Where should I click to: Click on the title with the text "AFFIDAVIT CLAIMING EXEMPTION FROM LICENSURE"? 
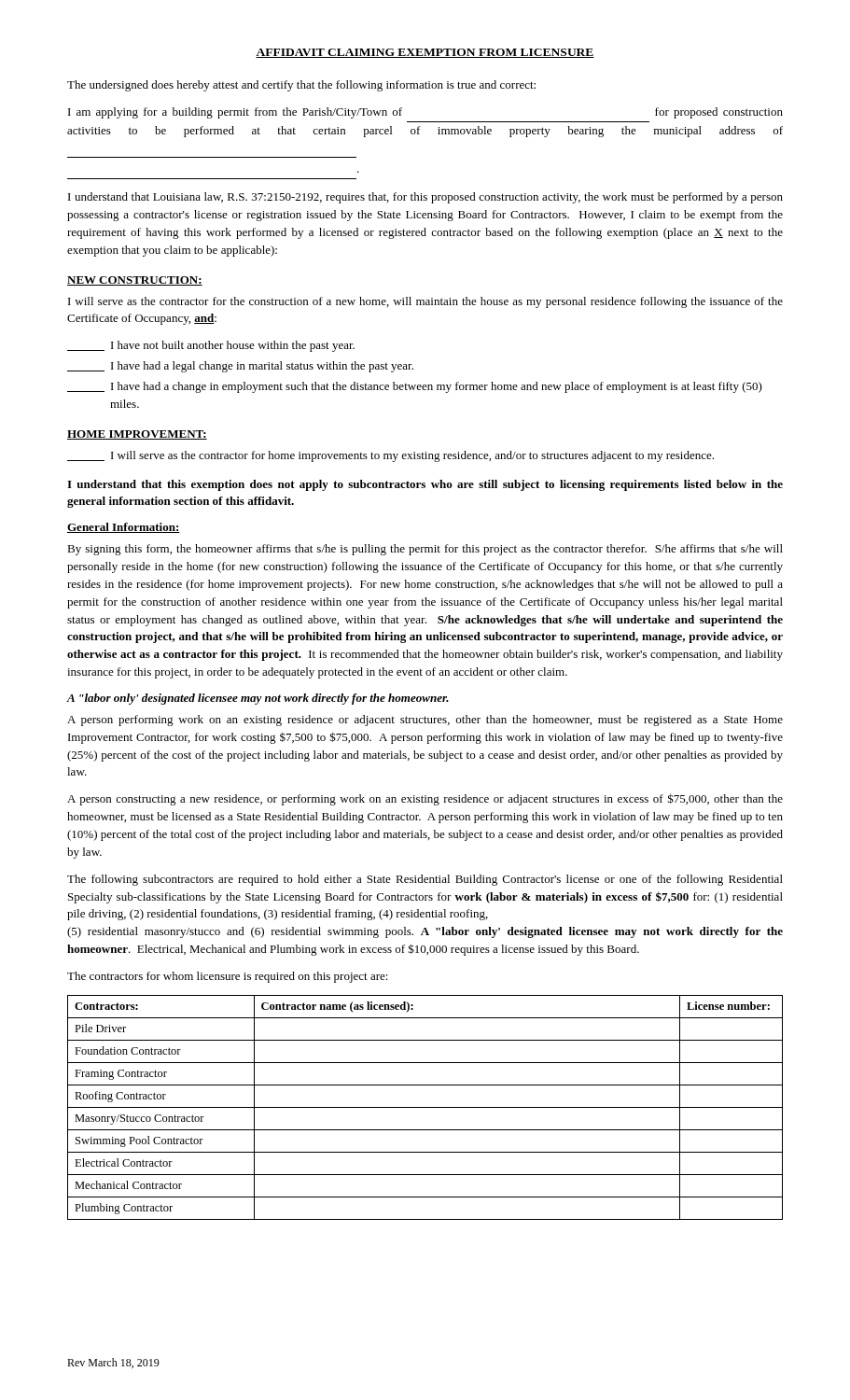tap(425, 52)
